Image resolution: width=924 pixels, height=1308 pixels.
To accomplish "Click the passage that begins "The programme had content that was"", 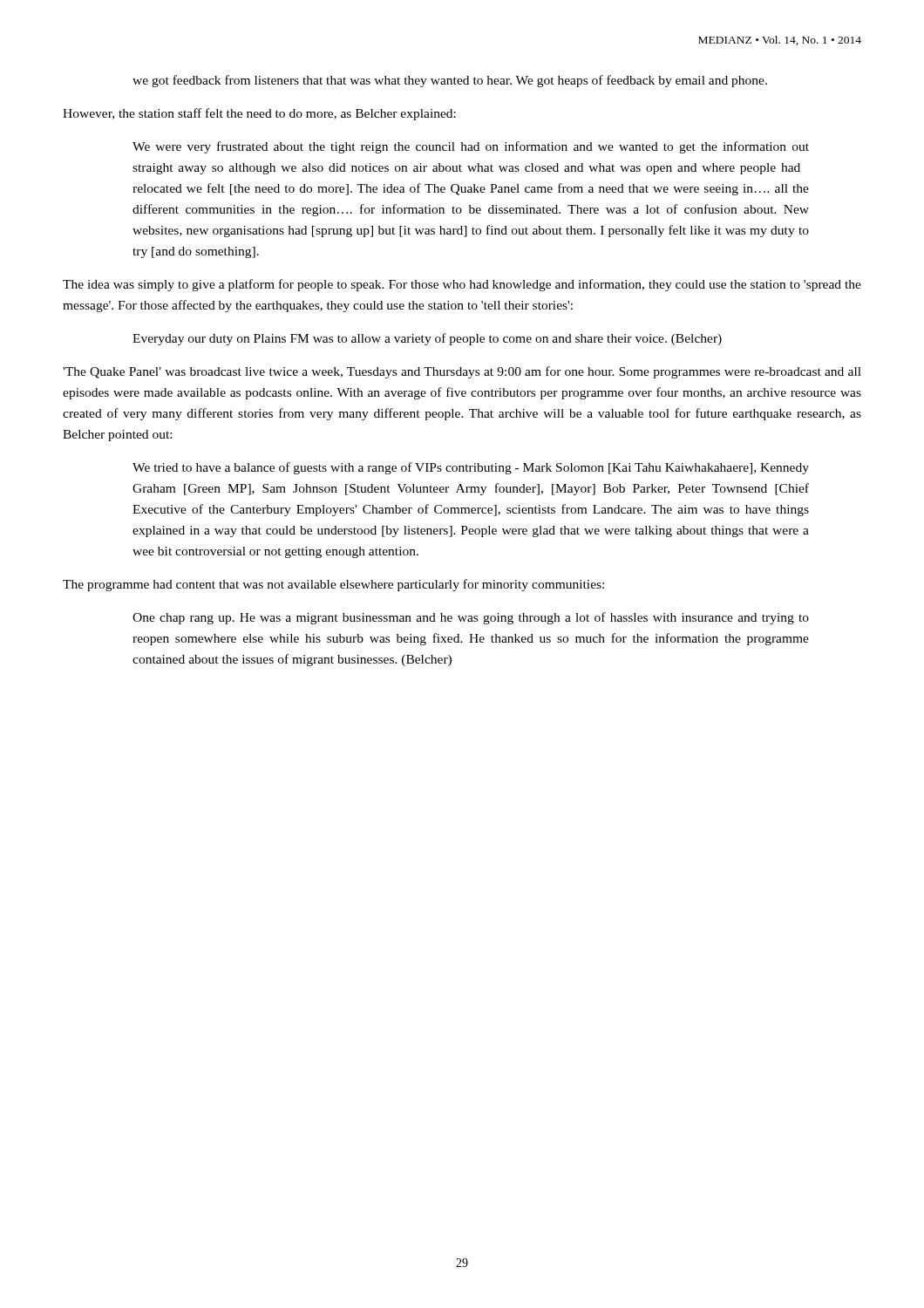I will point(334,584).
